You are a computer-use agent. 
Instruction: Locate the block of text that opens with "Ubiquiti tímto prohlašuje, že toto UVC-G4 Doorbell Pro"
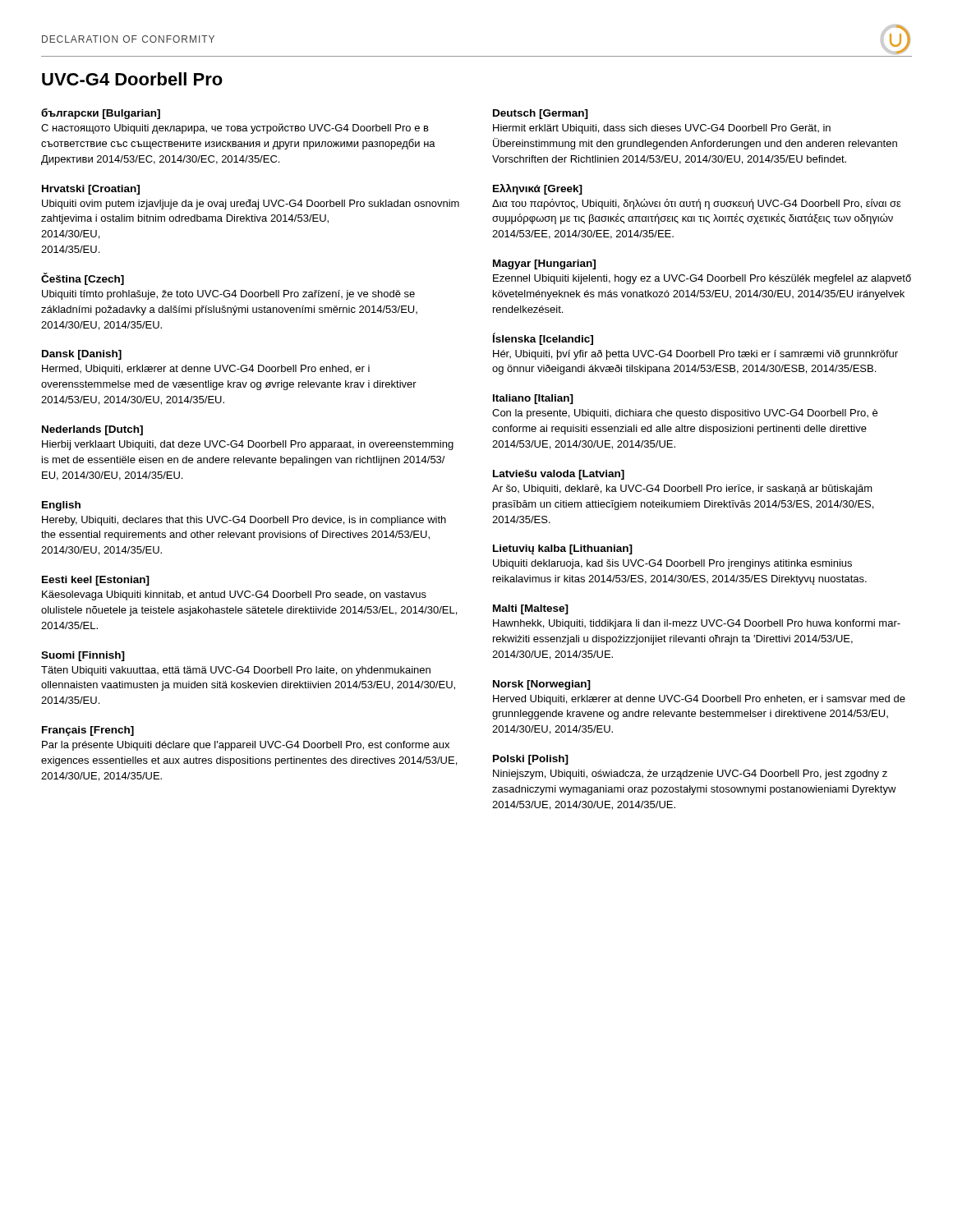[230, 309]
